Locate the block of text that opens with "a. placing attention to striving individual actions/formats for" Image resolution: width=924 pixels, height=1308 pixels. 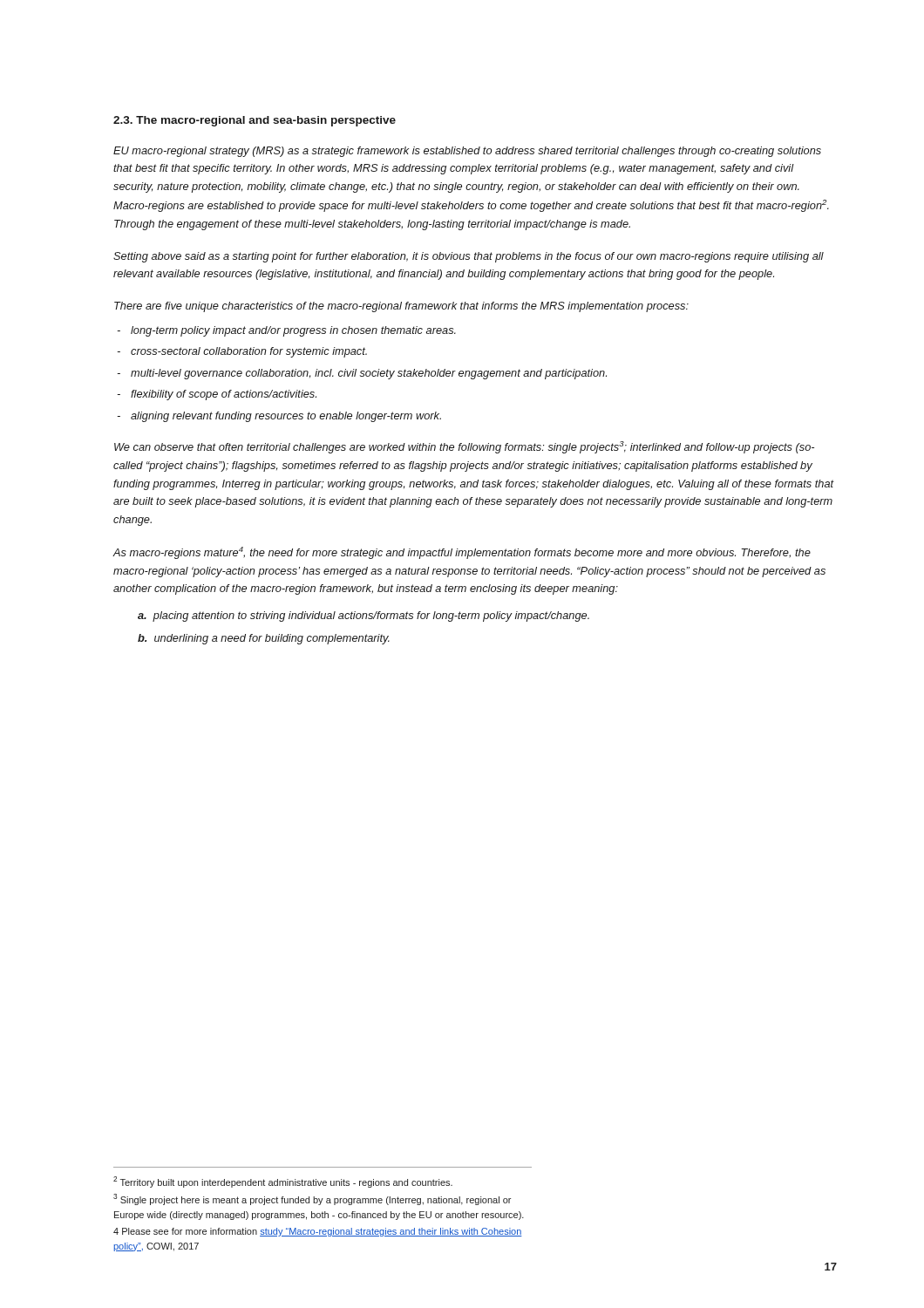pos(364,615)
